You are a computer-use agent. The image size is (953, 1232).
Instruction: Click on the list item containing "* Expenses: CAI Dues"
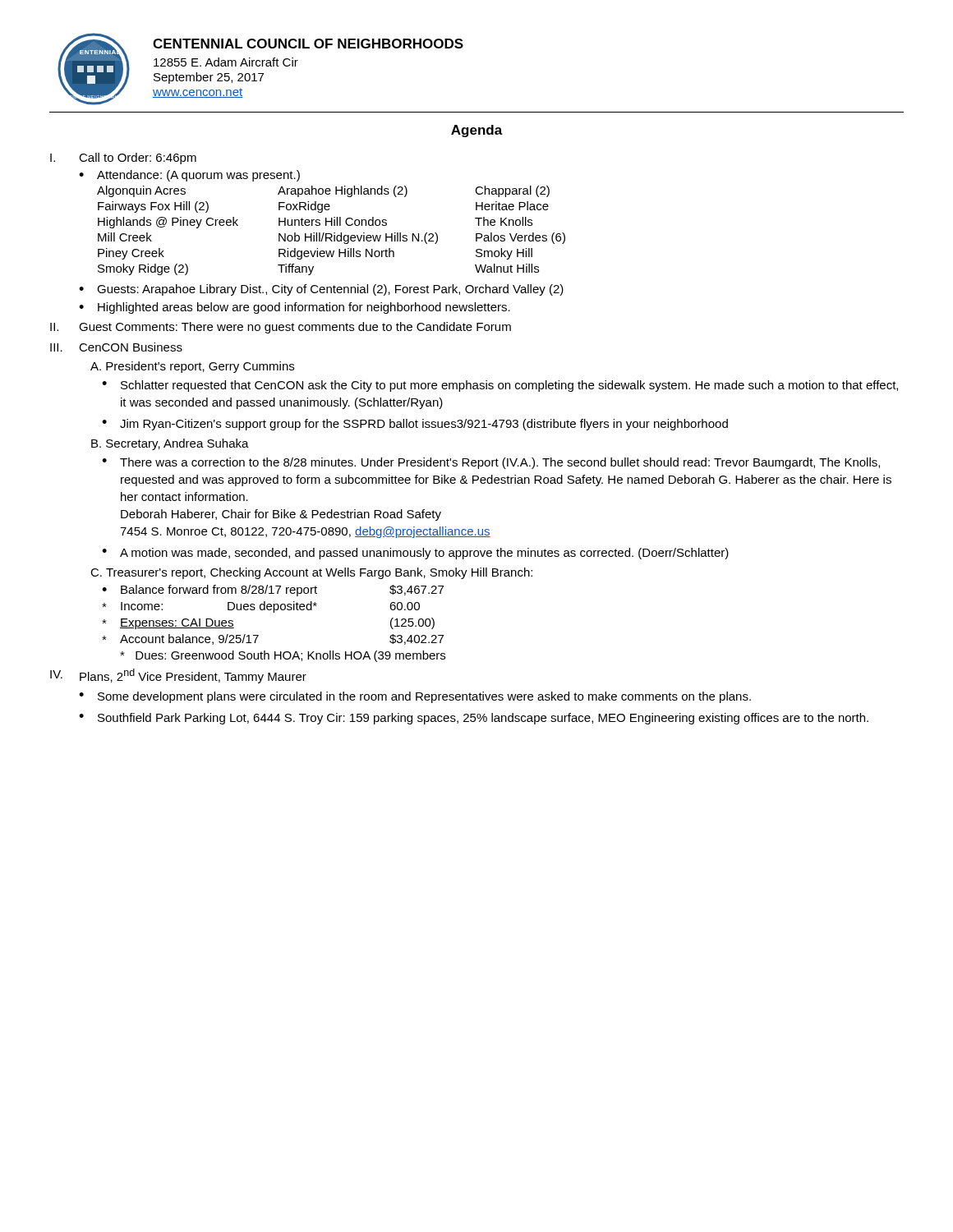[x=184, y=625]
